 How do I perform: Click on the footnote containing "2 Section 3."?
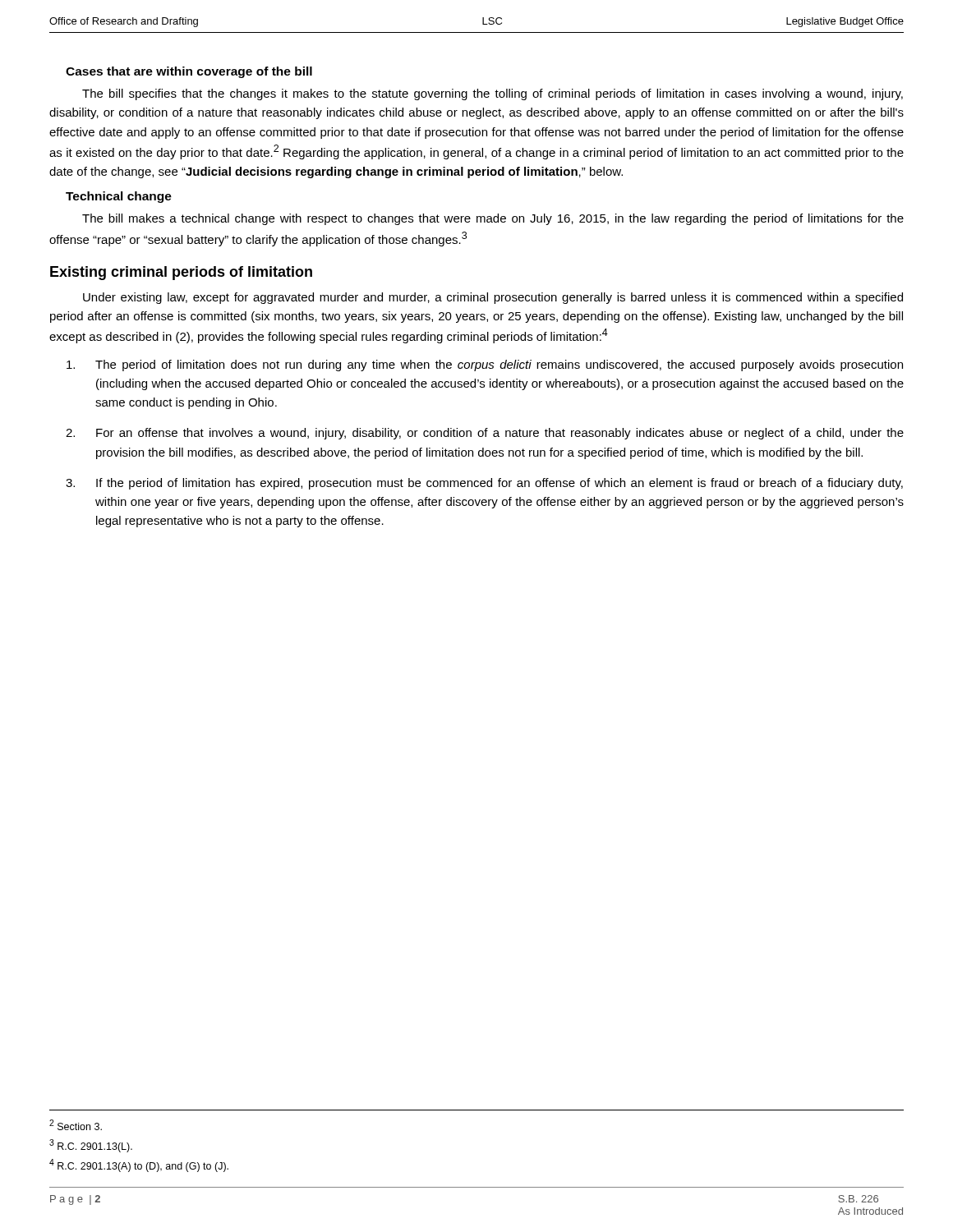point(76,1126)
